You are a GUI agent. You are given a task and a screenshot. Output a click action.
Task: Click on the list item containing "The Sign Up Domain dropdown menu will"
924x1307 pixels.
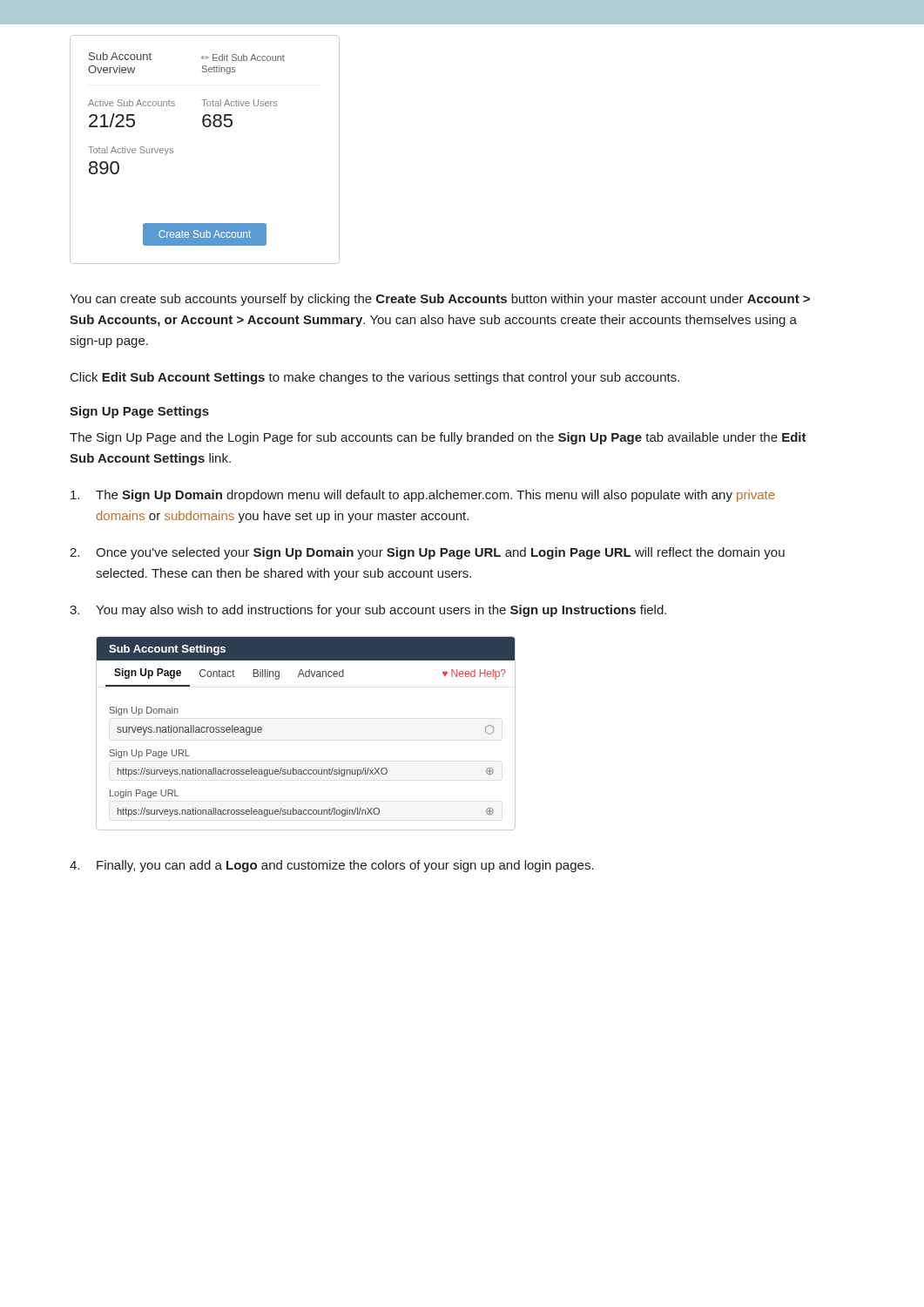pyautogui.click(x=449, y=505)
